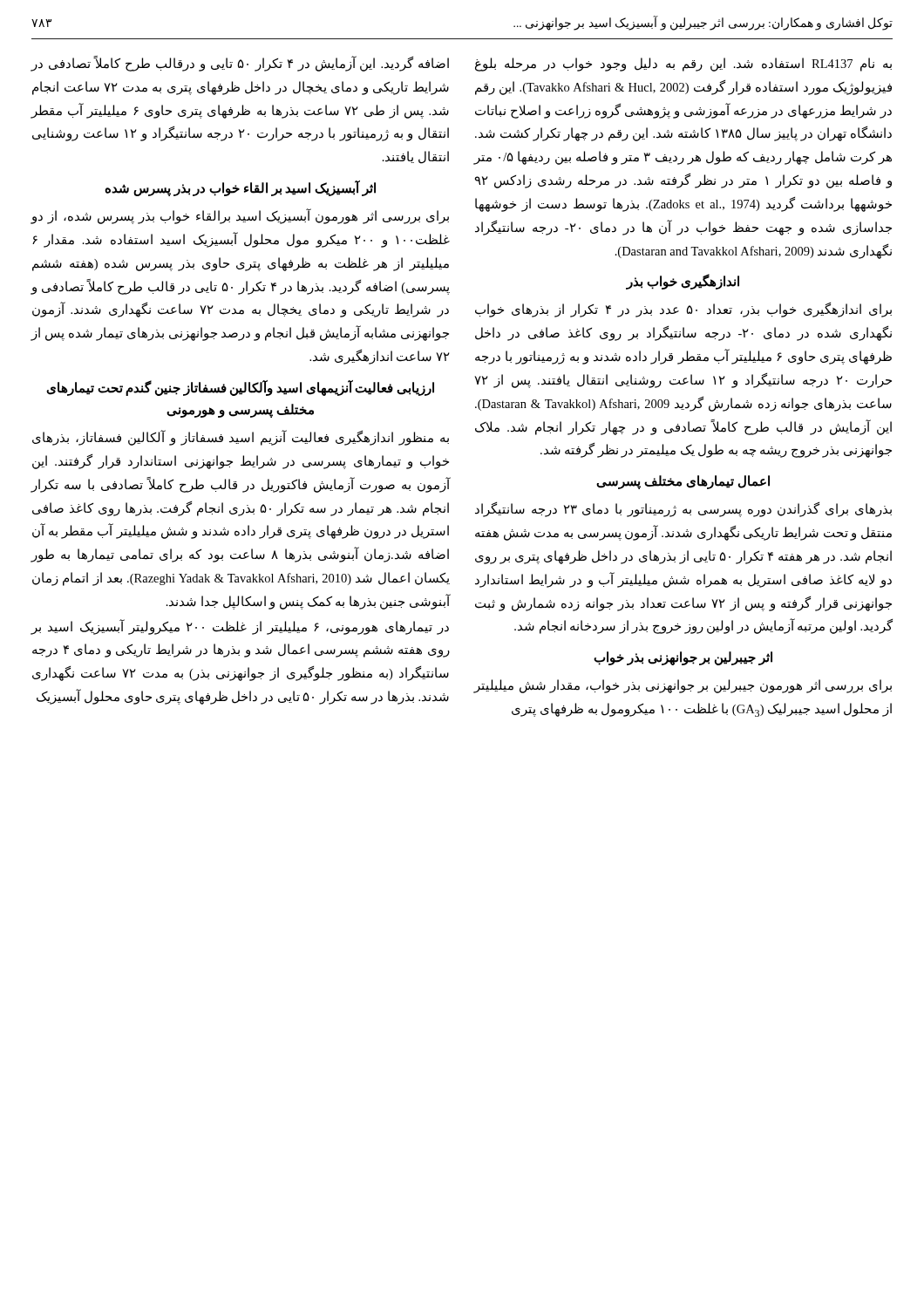Locate the text block that says "برای اندازهگیری خواب بذر، تعداد ۵۰ عدد بذر"
The height and width of the screenshot is (1308, 924).
[x=683, y=380]
